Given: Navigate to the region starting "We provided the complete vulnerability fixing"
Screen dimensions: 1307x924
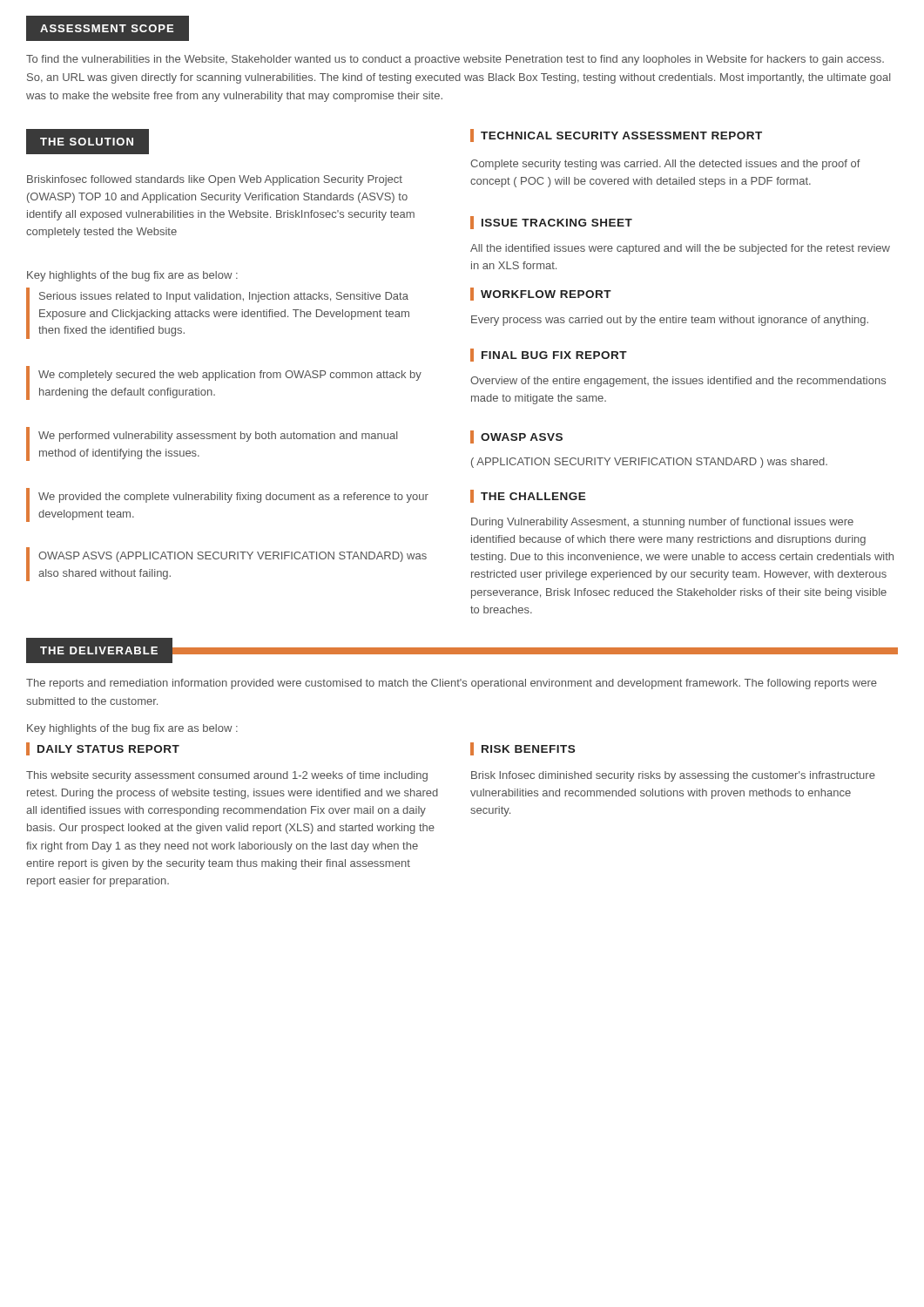Looking at the screenshot, I should click(230, 505).
